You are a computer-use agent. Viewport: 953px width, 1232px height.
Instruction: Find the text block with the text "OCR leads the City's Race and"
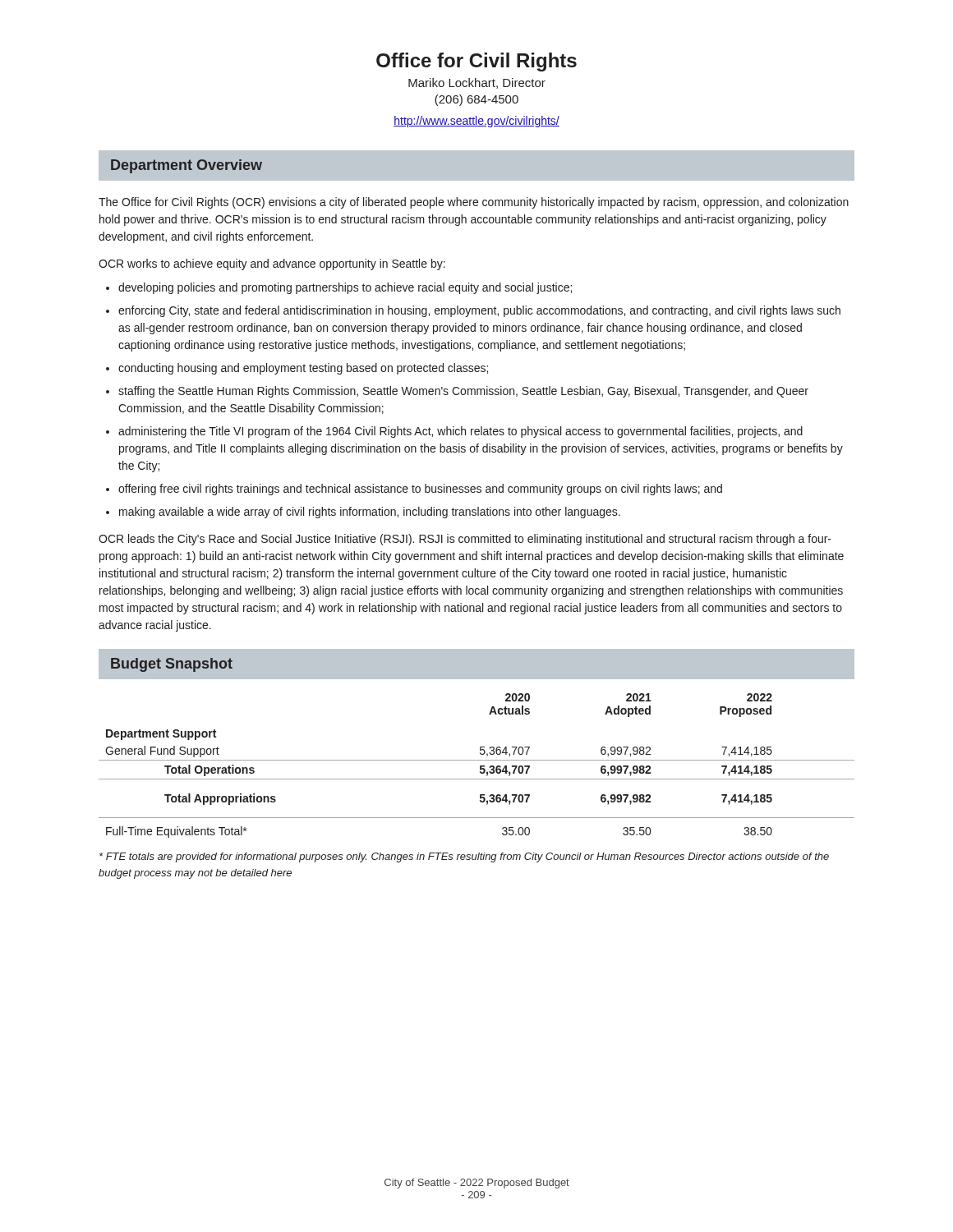(471, 582)
